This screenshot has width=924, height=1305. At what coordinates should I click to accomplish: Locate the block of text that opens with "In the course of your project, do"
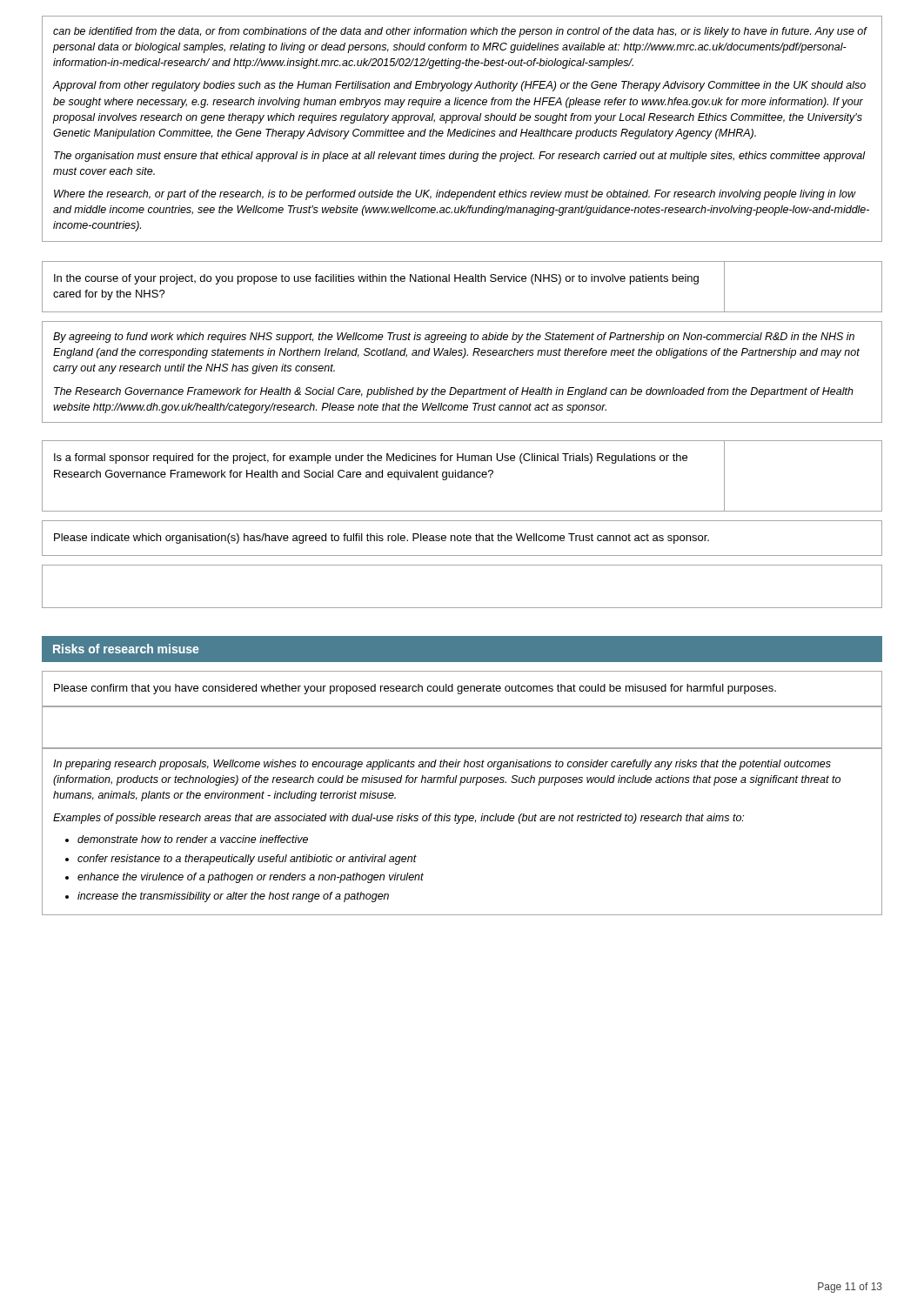[x=462, y=287]
